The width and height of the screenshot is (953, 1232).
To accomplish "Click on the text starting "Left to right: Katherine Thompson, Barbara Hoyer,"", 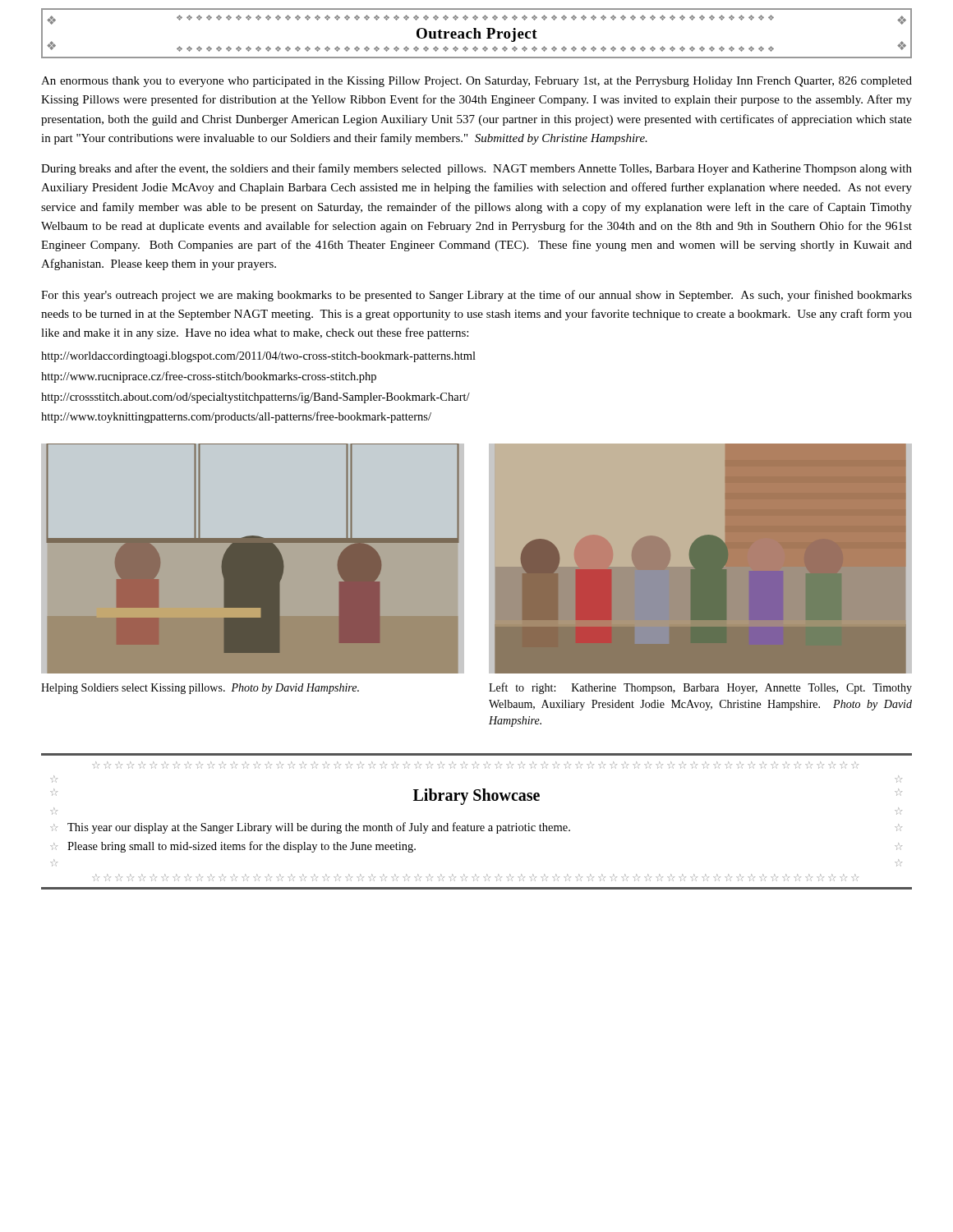I will click(700, 704).
